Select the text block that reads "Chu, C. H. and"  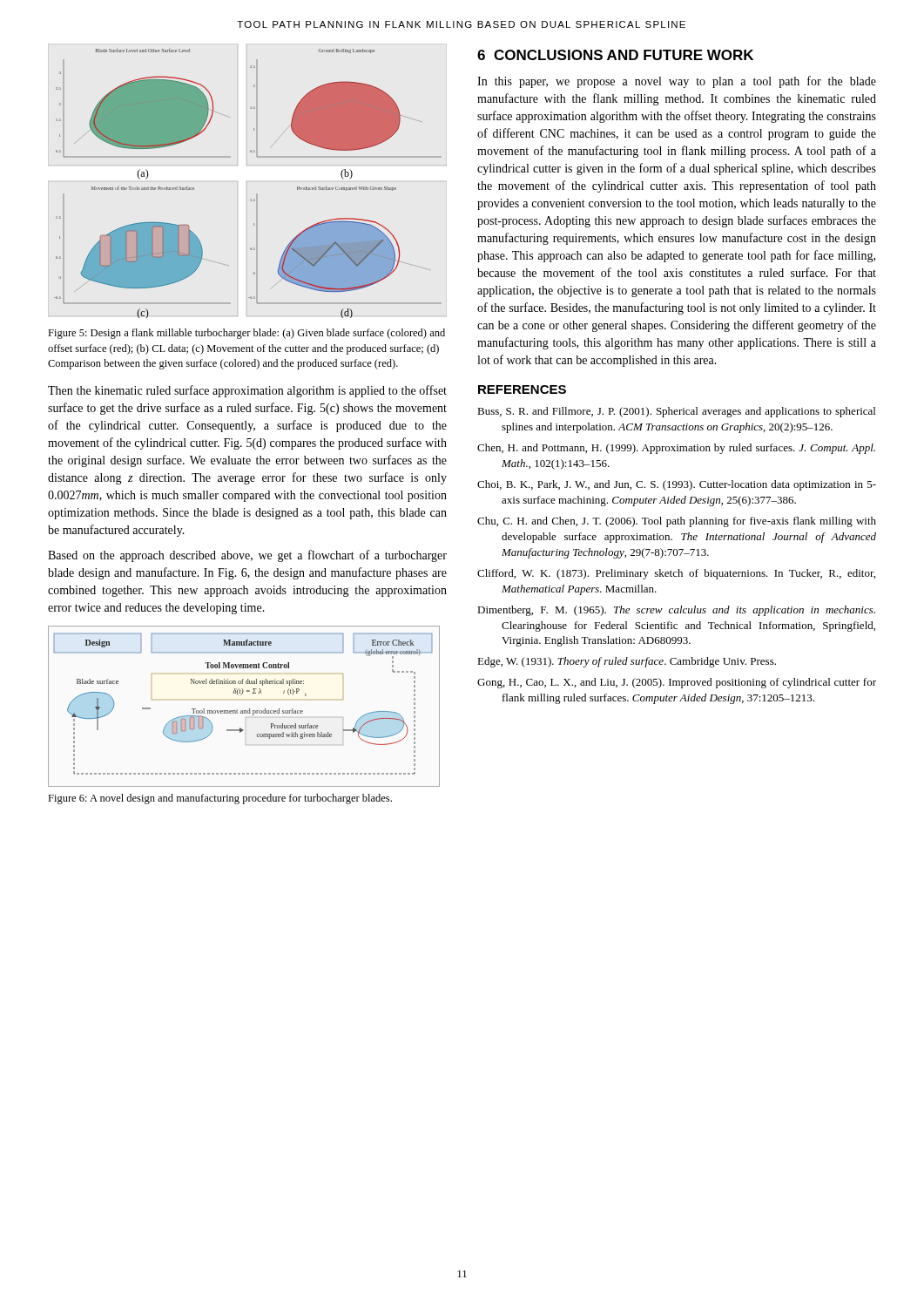(677, 536)
